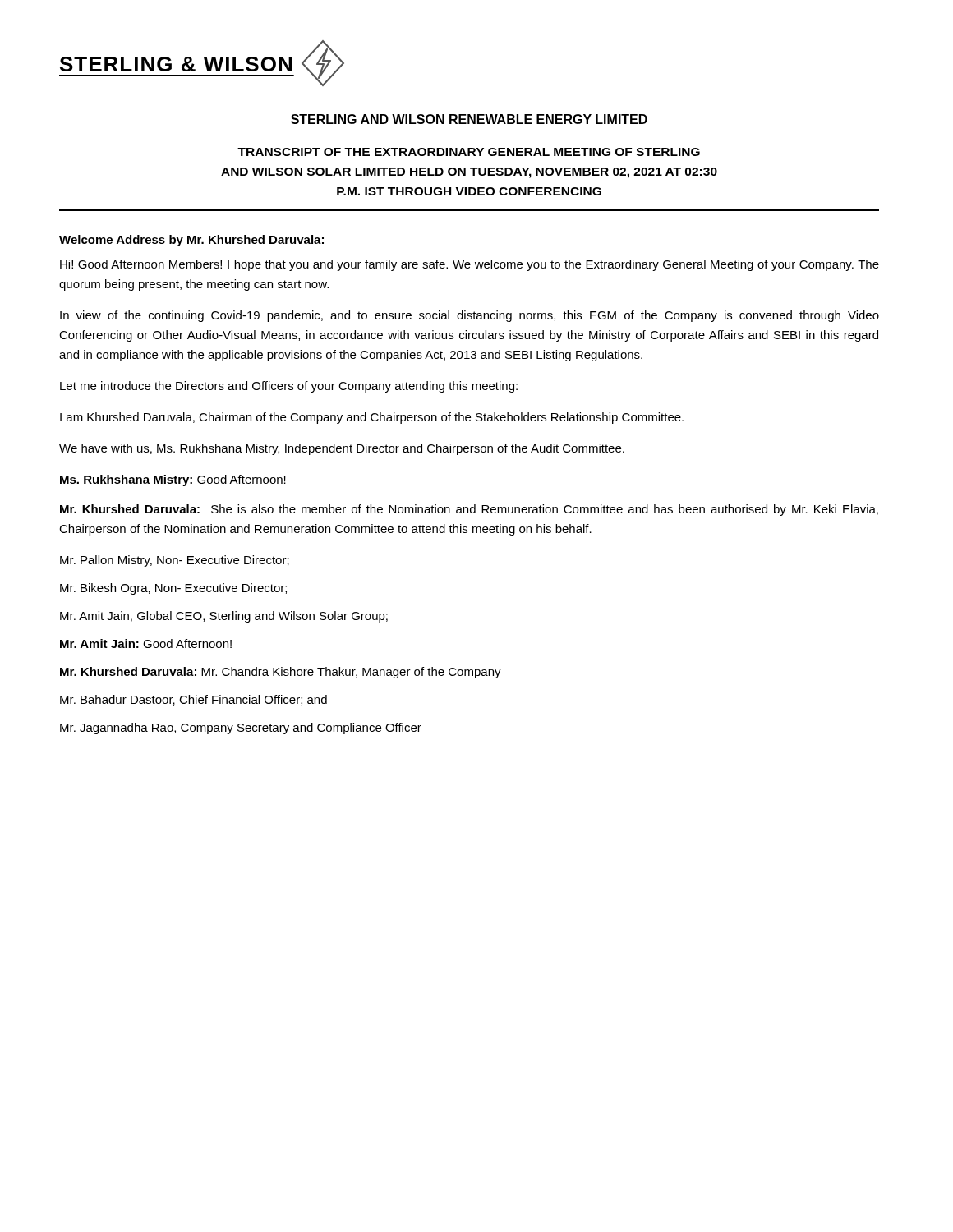Locate the list item containing "Mr. Amit Jain: Good Afternoon!"
The image size is (953, 1232).
coord(146,644)
